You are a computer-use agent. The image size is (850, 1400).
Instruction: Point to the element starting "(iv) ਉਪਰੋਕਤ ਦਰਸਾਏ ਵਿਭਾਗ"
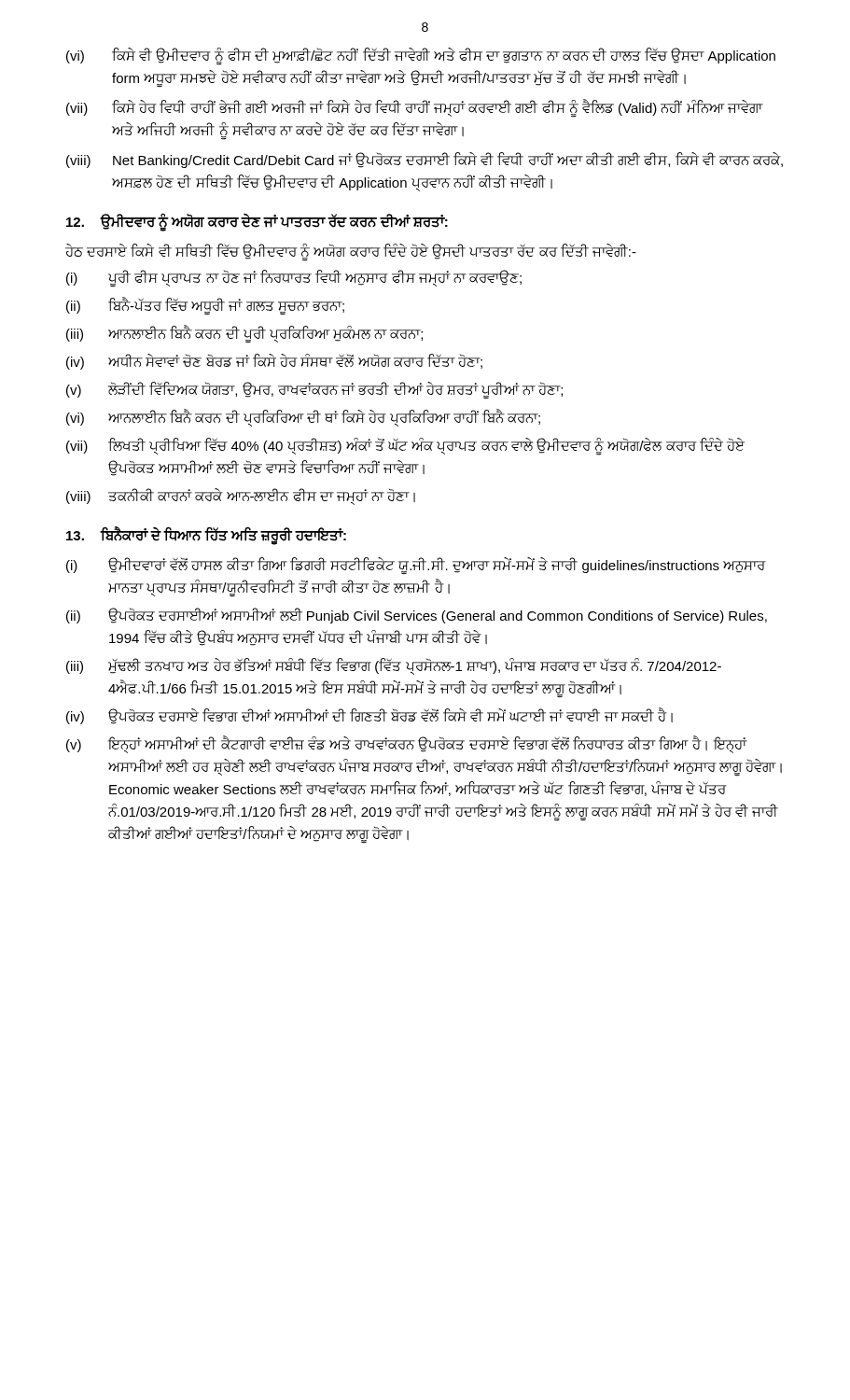425,717
